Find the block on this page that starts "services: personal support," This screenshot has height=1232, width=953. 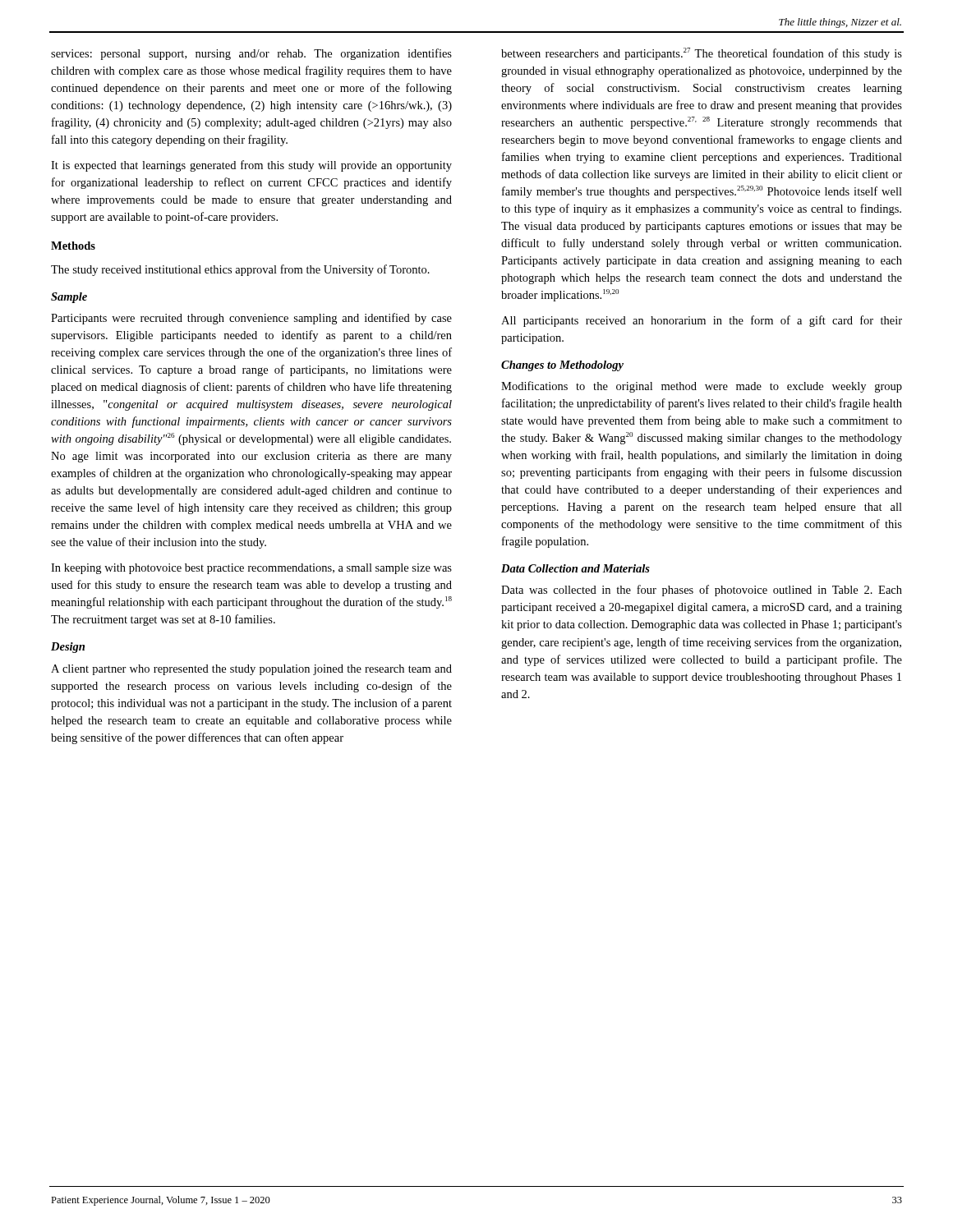coord(251,97)
